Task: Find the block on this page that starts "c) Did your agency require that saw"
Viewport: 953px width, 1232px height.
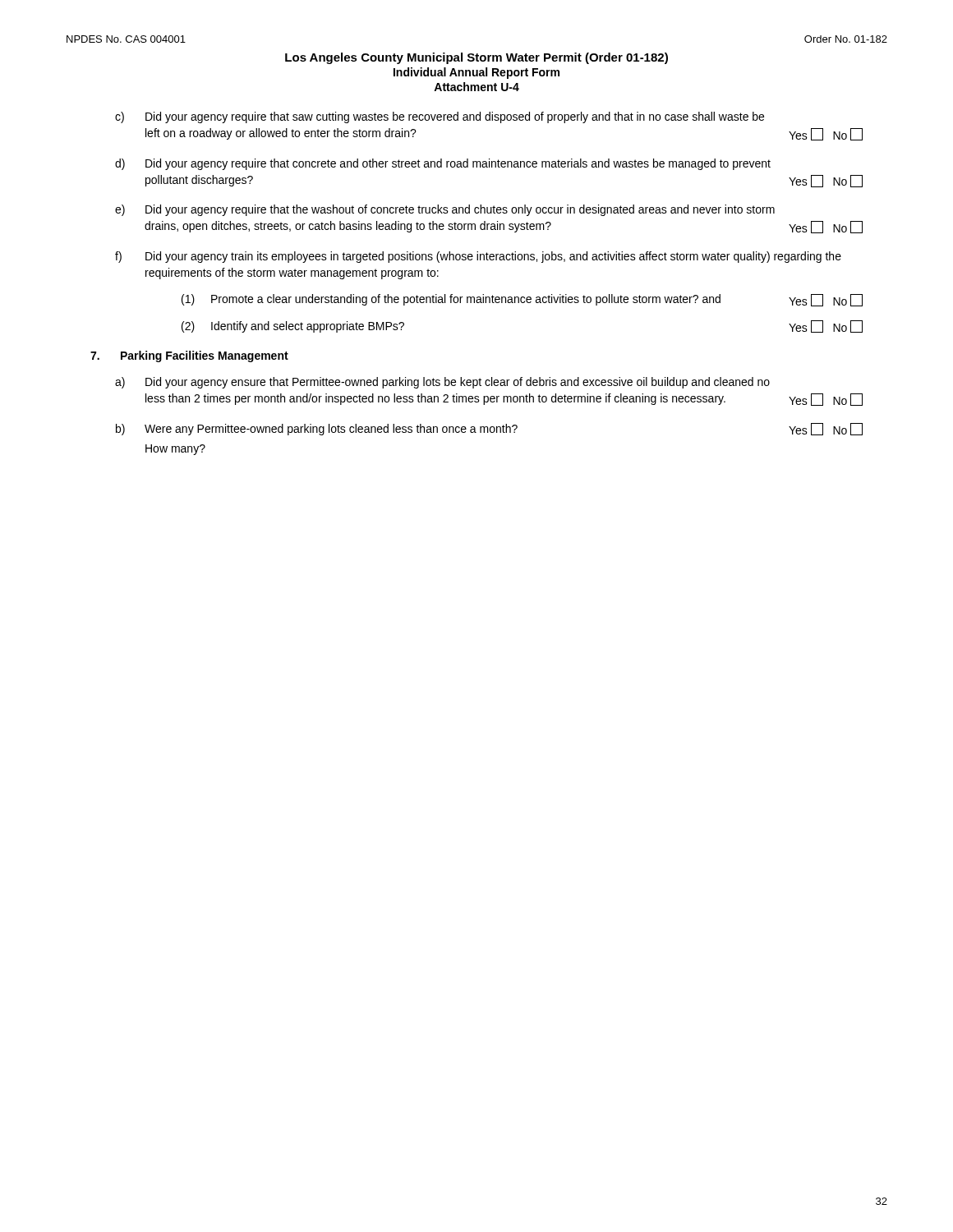Action: (501, 125)
